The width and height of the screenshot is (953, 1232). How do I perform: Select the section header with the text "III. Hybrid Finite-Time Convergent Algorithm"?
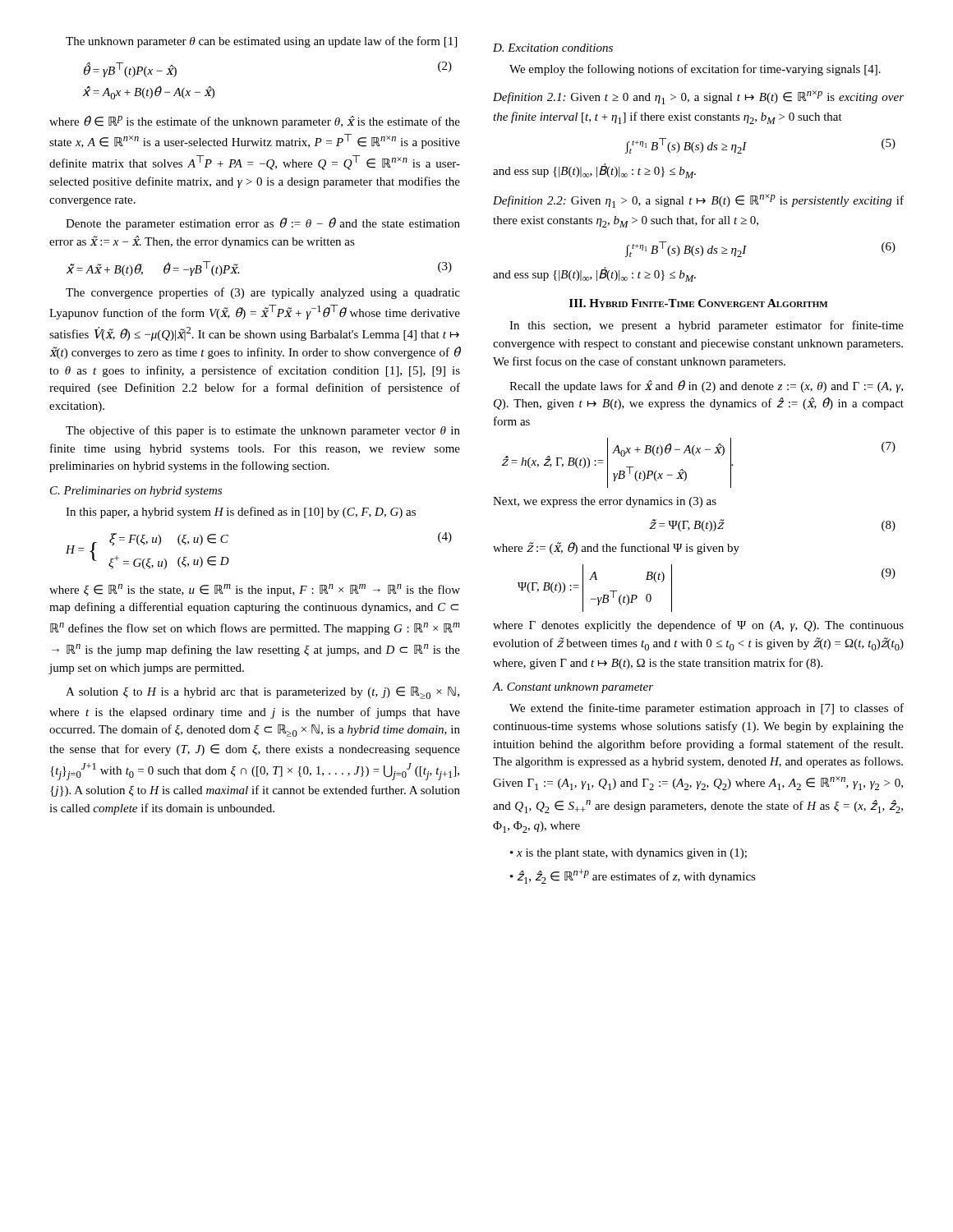click(698, 303)
